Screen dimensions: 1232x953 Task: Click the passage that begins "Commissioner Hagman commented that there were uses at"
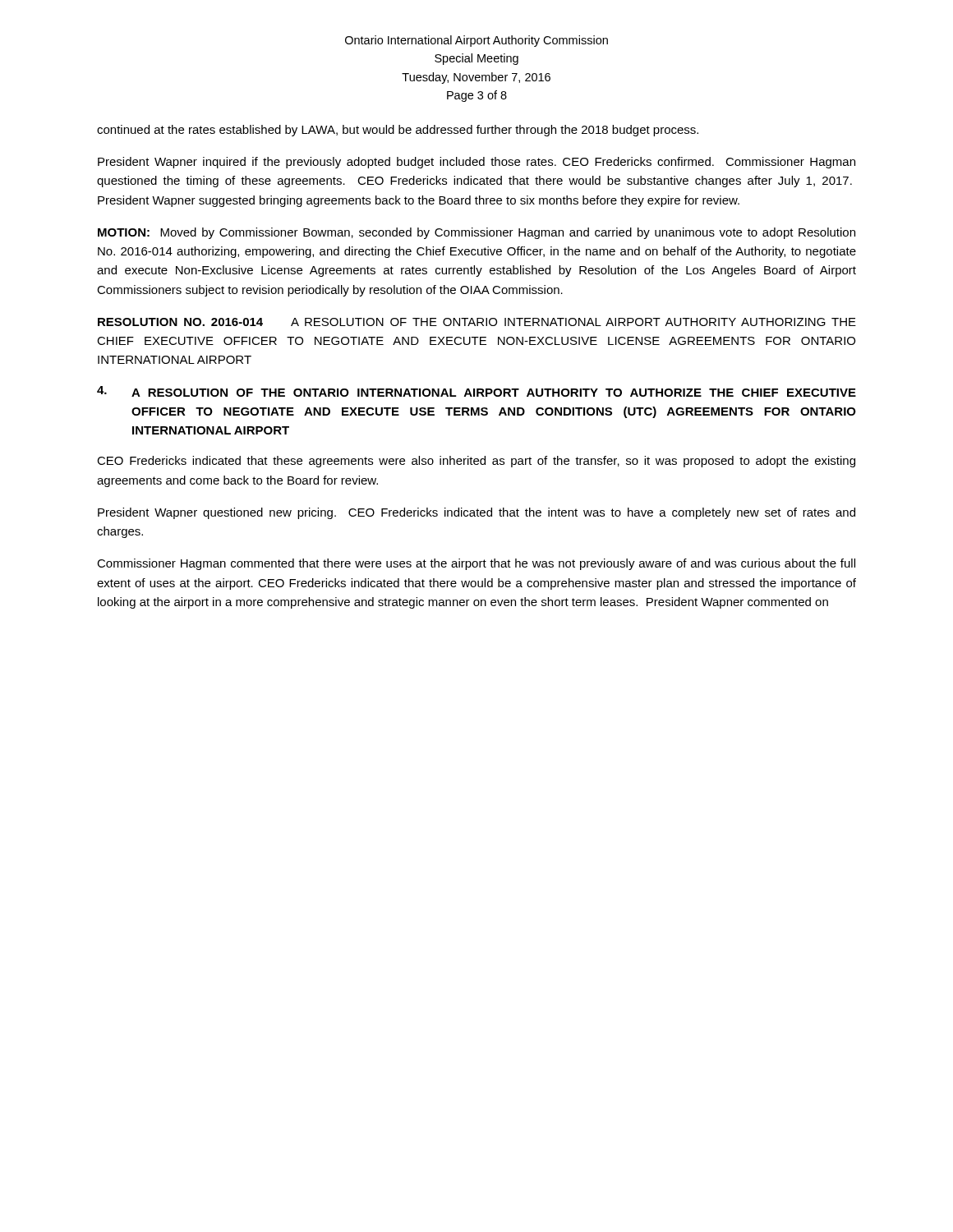(476, 582)
